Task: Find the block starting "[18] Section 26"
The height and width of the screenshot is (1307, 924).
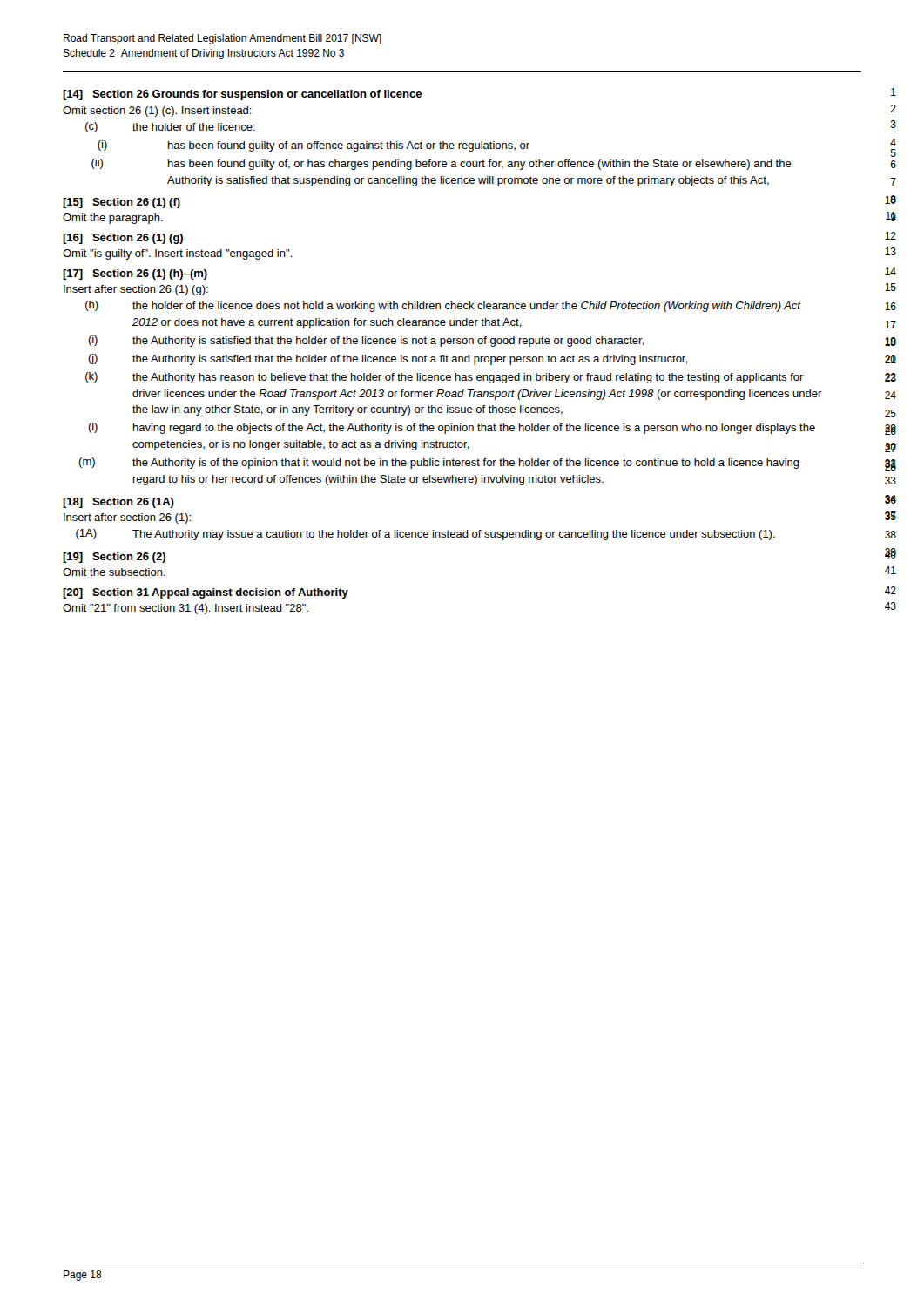Action: (118, 503)
